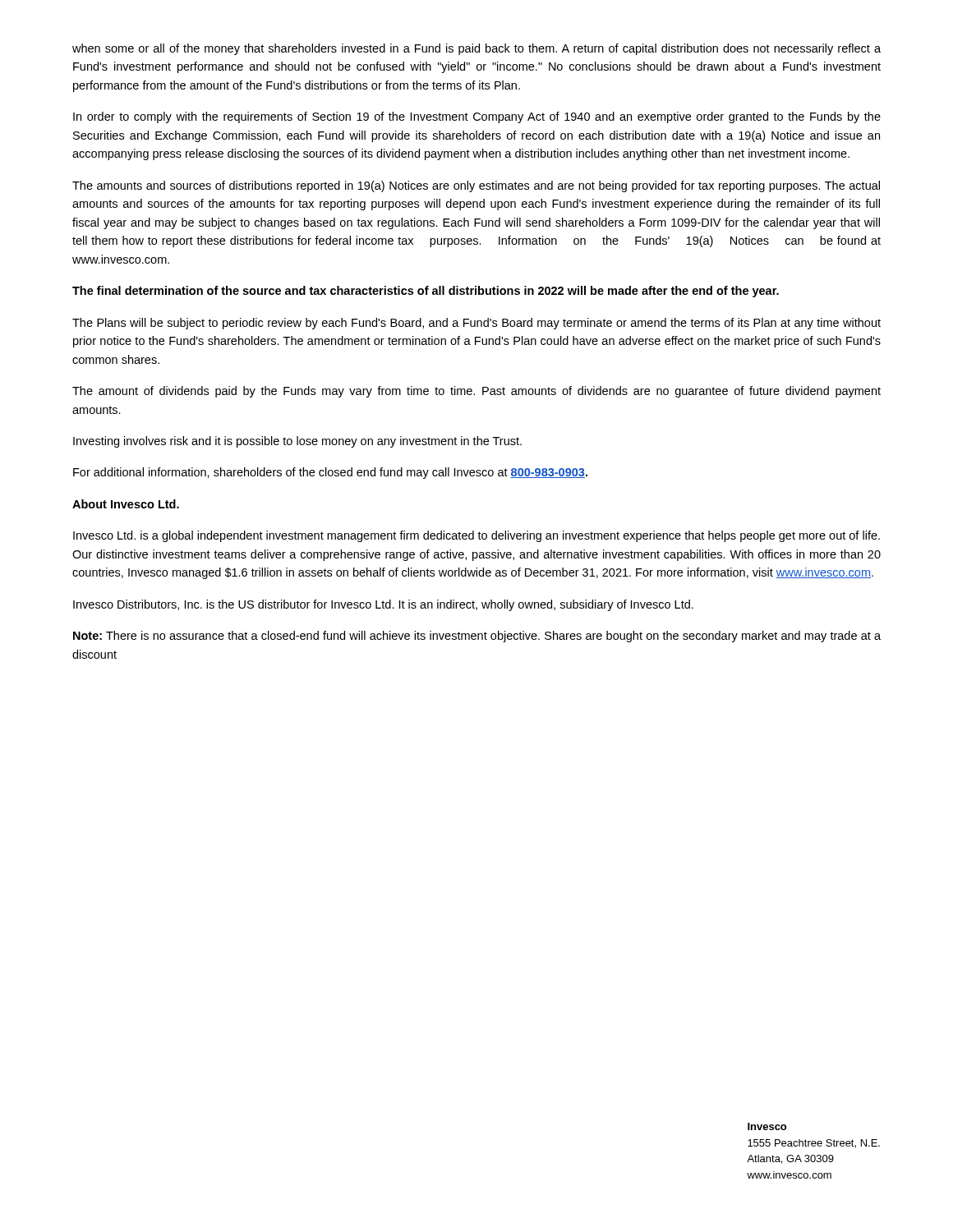Navigate to the passage starting "In order to comply with"
This screenshot has height=1232, width=953.
click(x=476, y=135)
